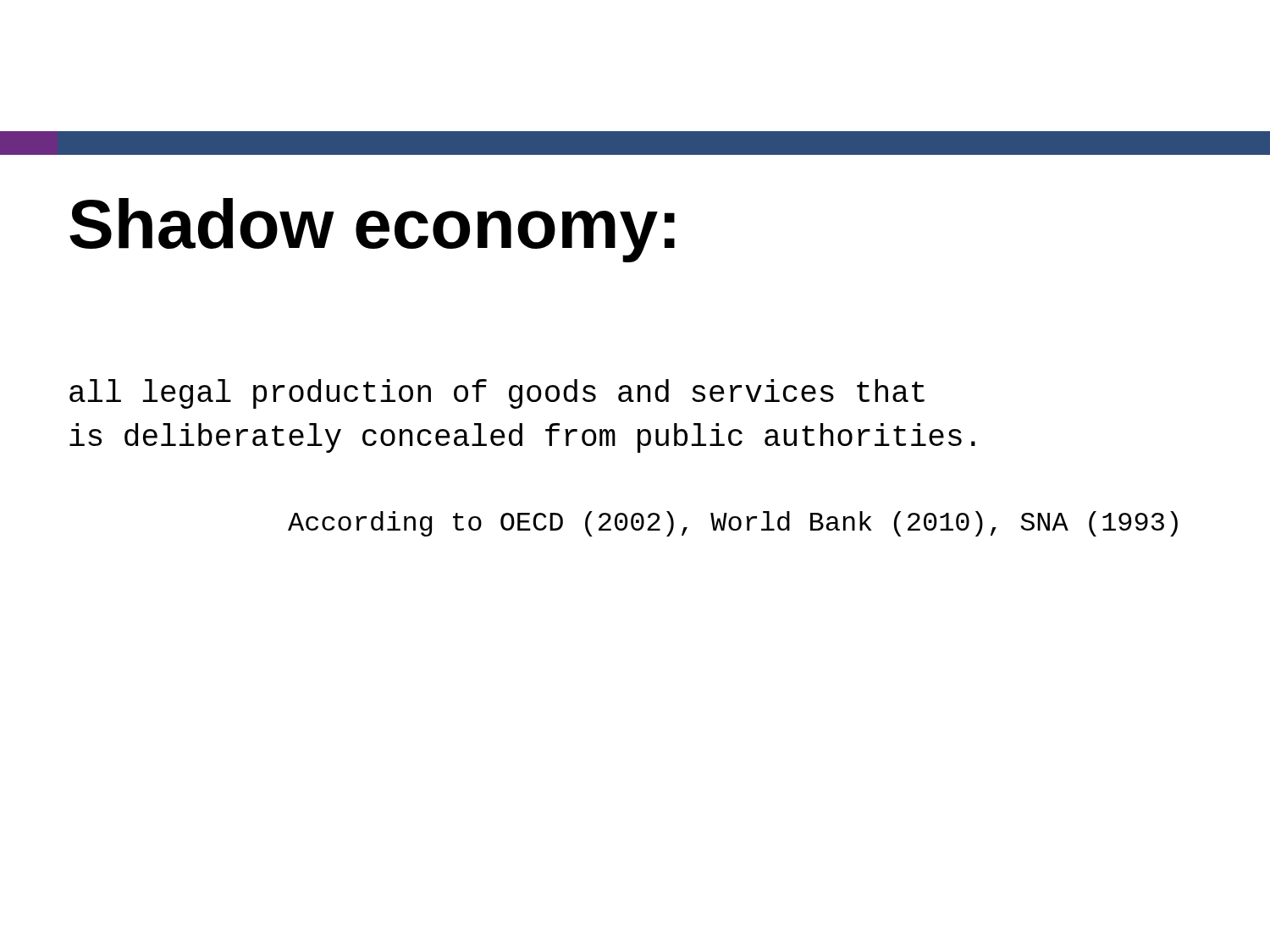Click on the text starting "all legal production of goods and"

525,416
